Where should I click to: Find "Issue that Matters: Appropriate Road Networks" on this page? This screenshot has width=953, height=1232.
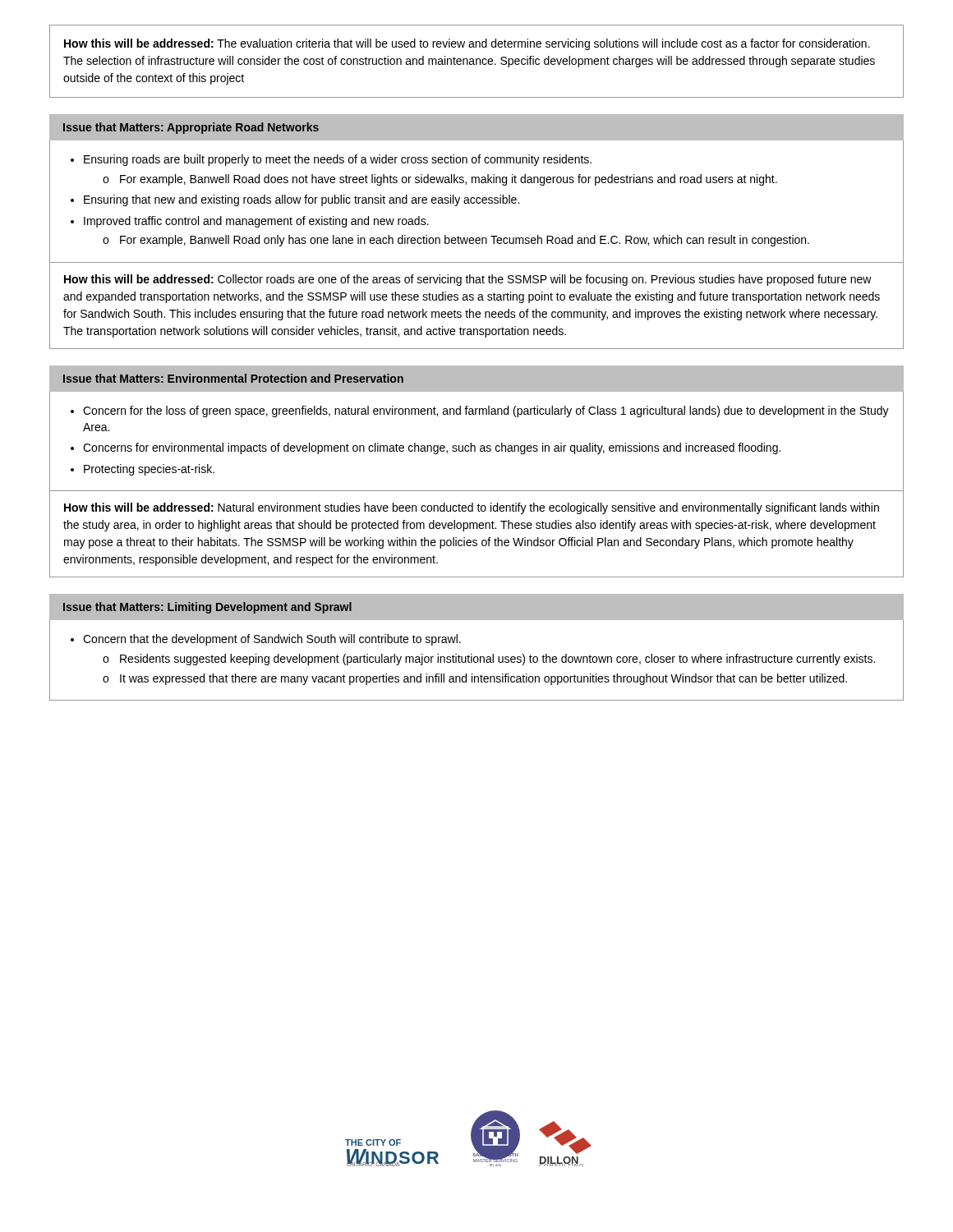point(191,127)
